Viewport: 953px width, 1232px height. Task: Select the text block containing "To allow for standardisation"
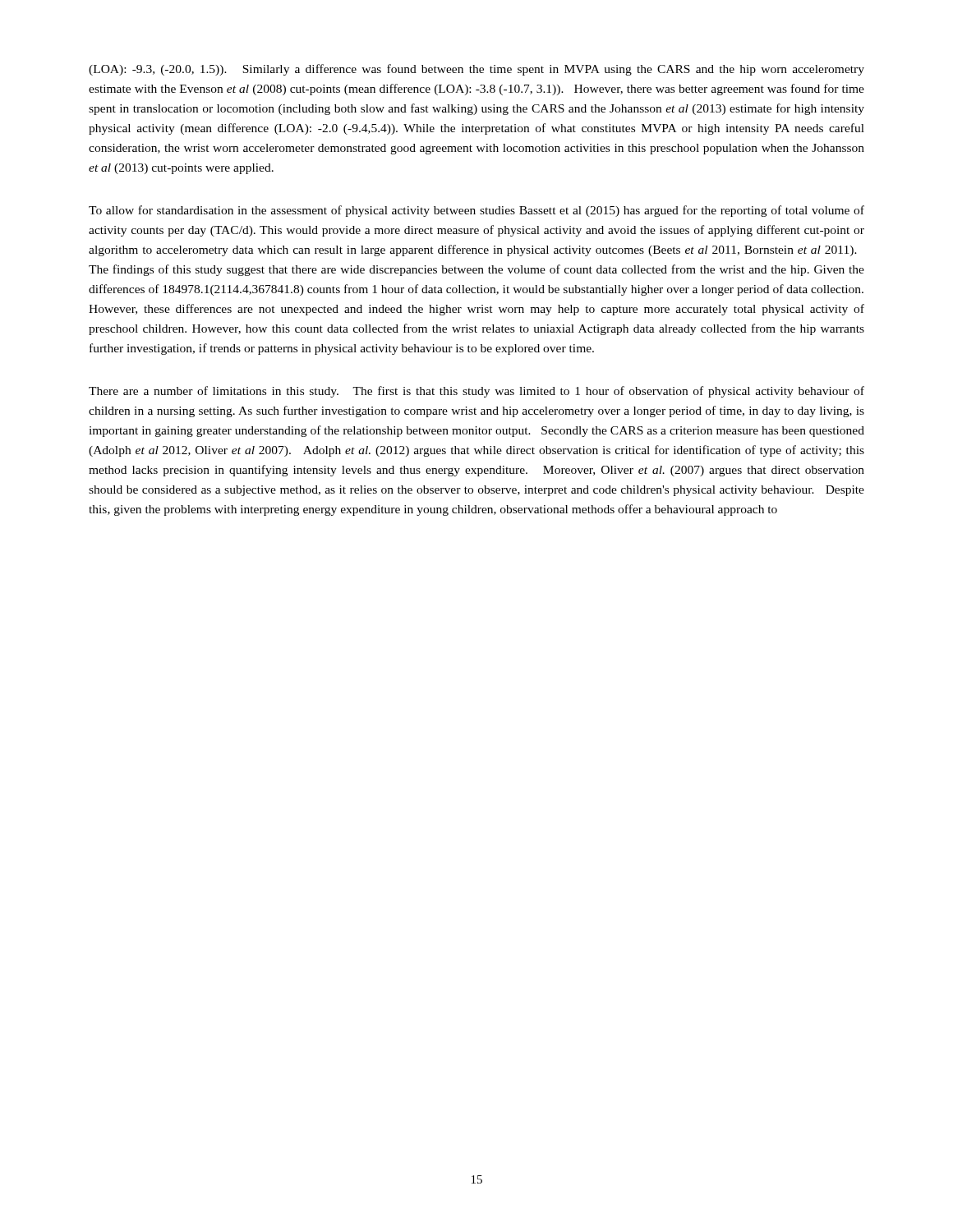coord(476,279)
